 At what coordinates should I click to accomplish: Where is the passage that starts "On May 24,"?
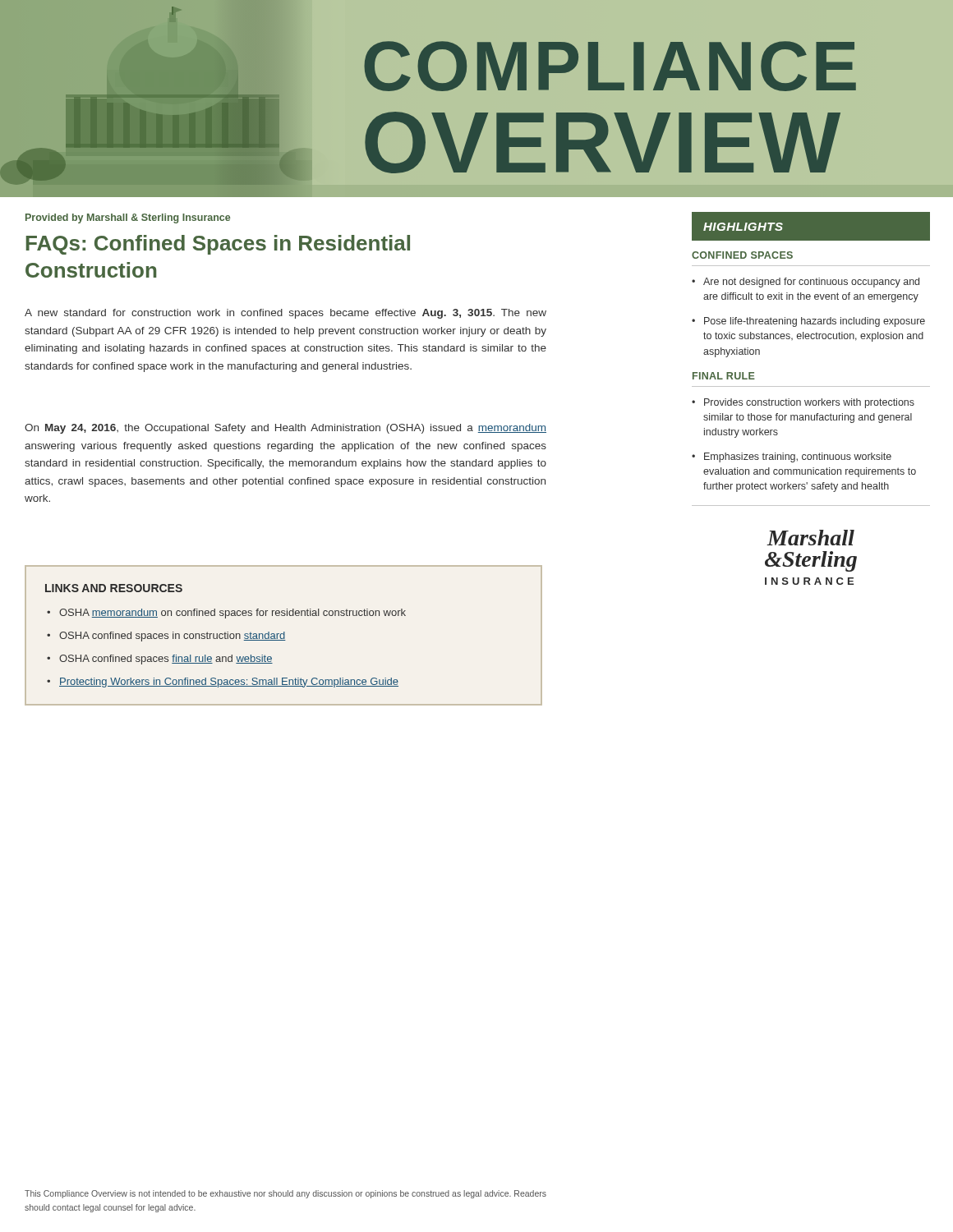point(286,463)
